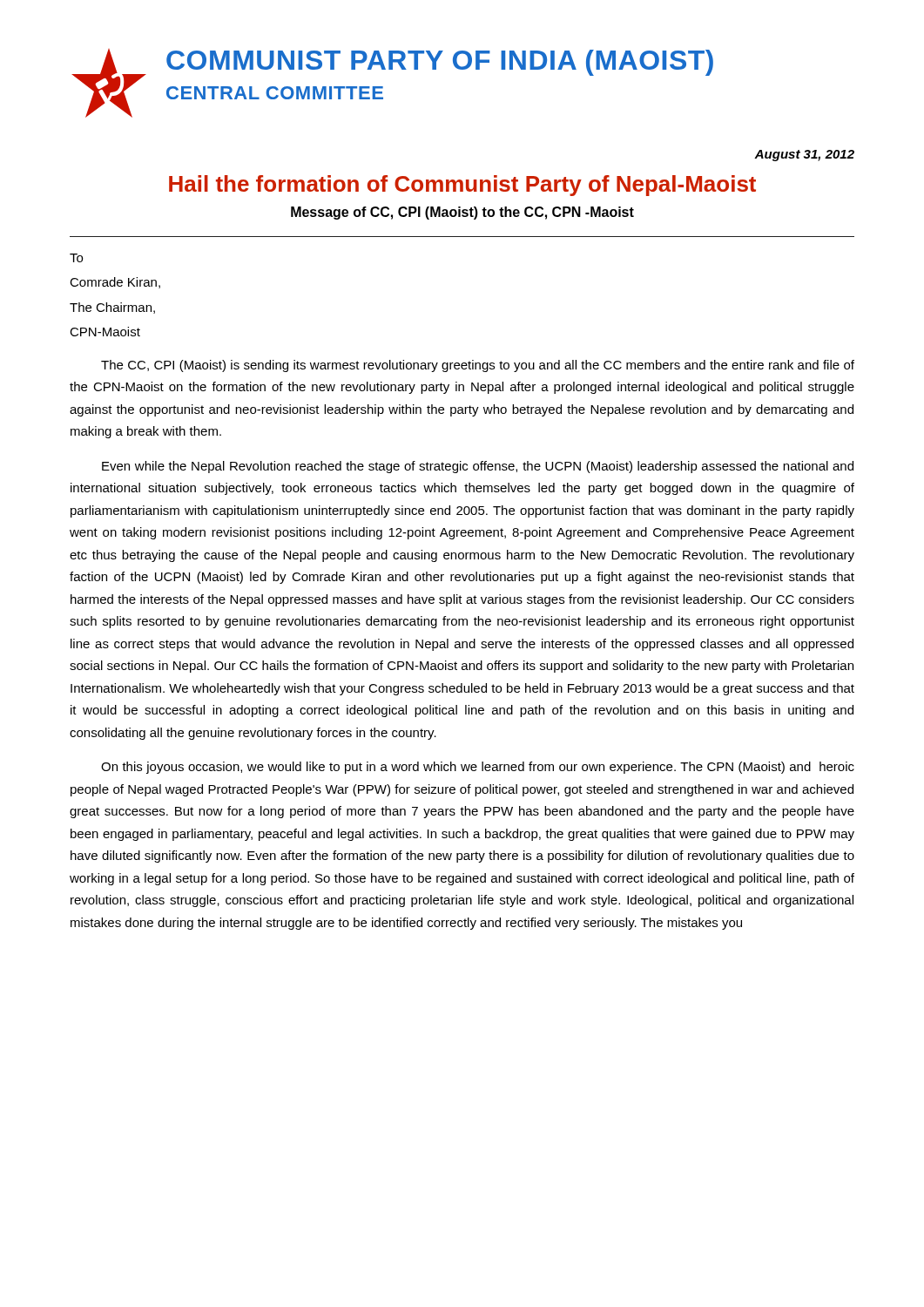Find the title on this page that starts "COMMUNIST PARTY OF INDIA"

pyautogui.click(x=440, y=60)
